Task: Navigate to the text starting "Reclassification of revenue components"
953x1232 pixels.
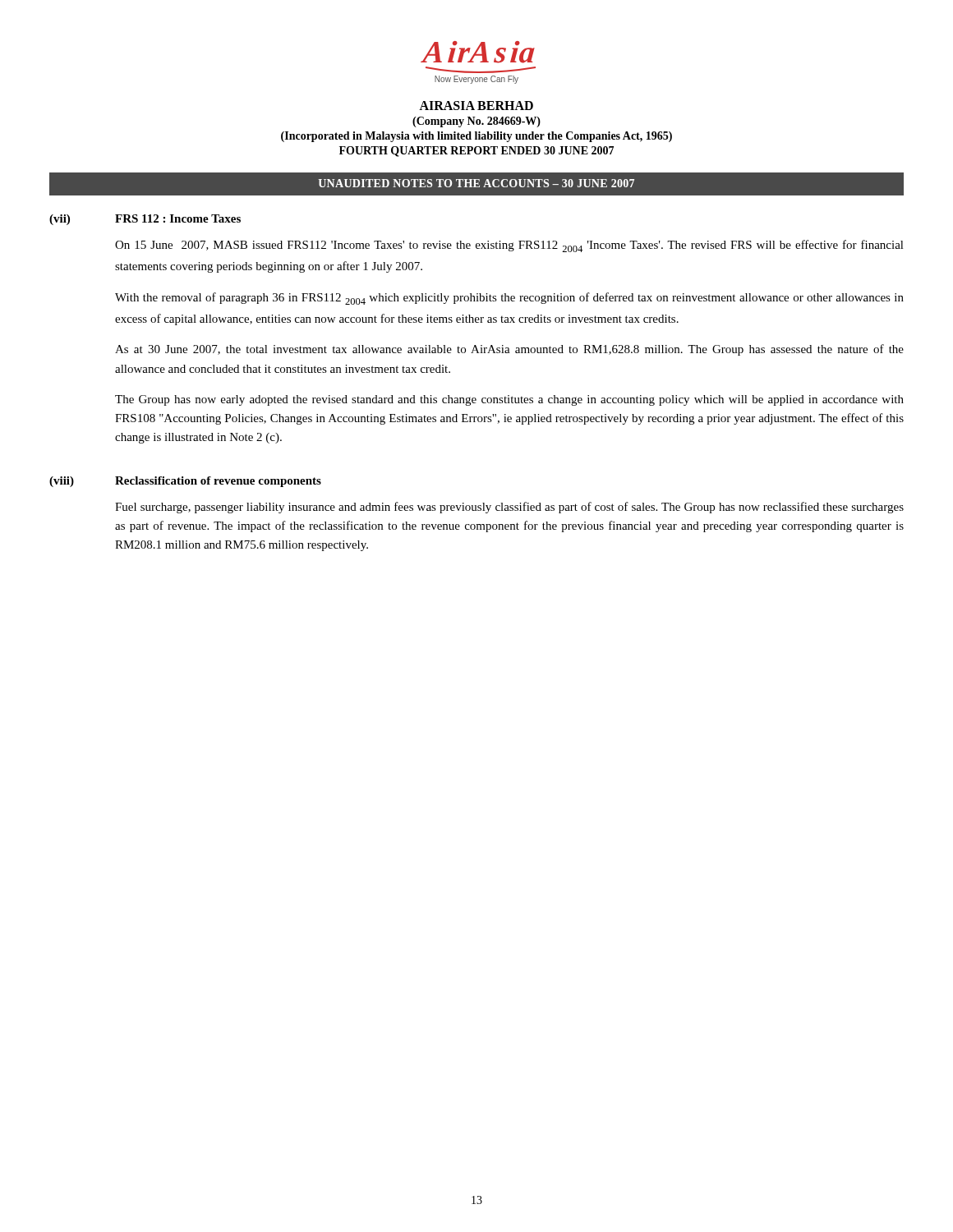Action: tap(218, 480)
